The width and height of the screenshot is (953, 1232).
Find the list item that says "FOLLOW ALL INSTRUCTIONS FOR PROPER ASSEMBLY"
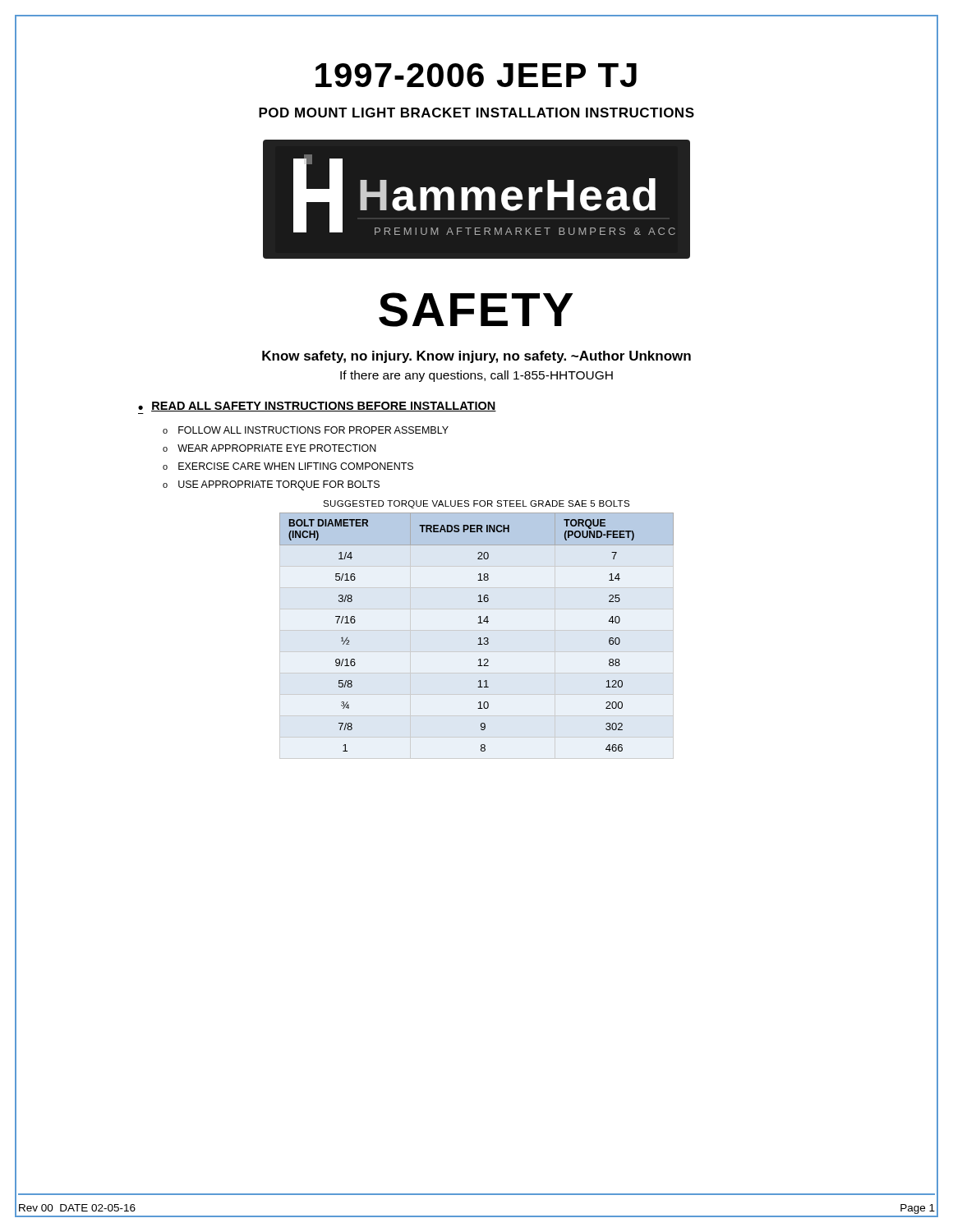(x=313, y=430)
